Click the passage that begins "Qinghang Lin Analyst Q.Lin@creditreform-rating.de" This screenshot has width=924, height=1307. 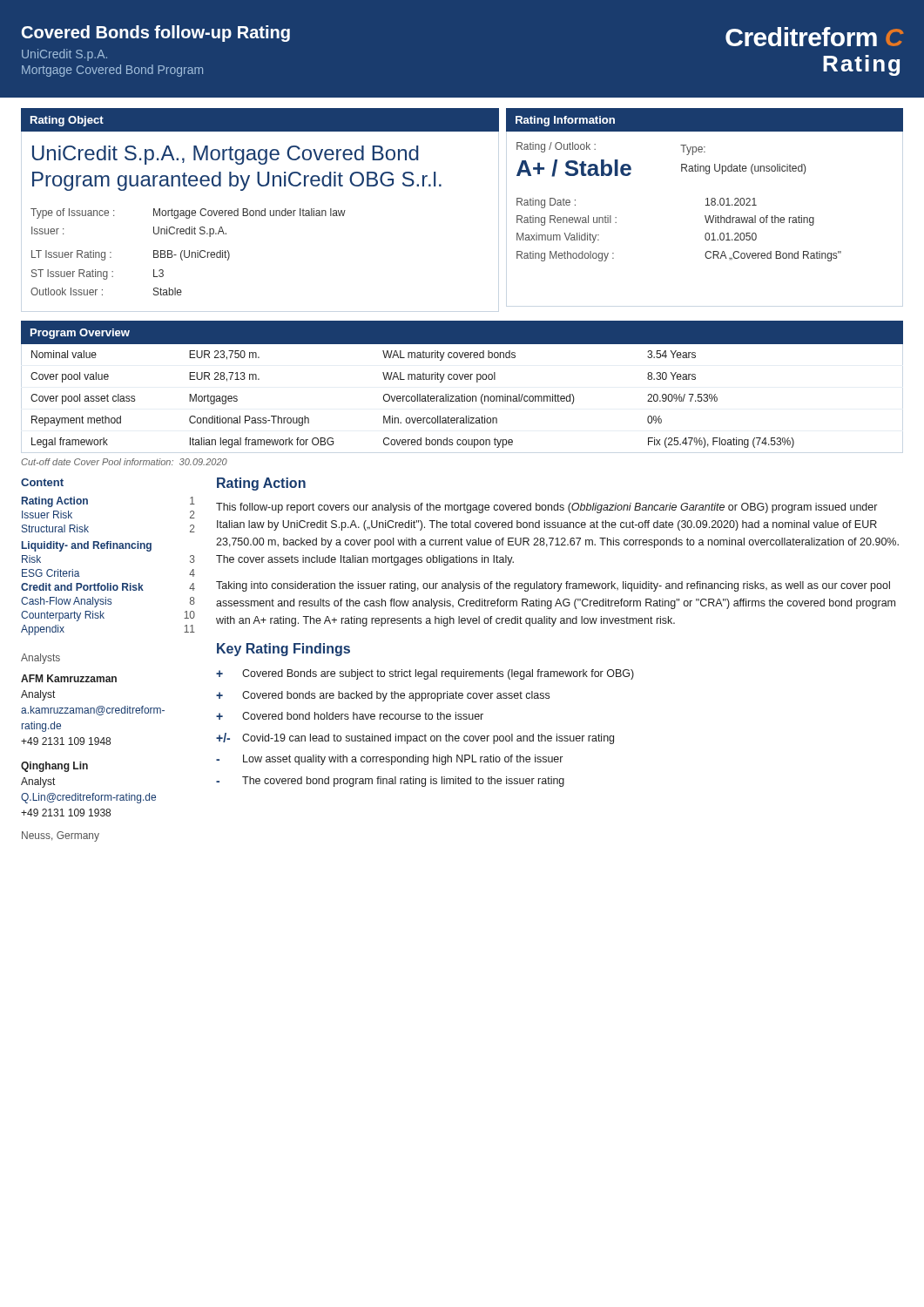click(x=108, y=789)
